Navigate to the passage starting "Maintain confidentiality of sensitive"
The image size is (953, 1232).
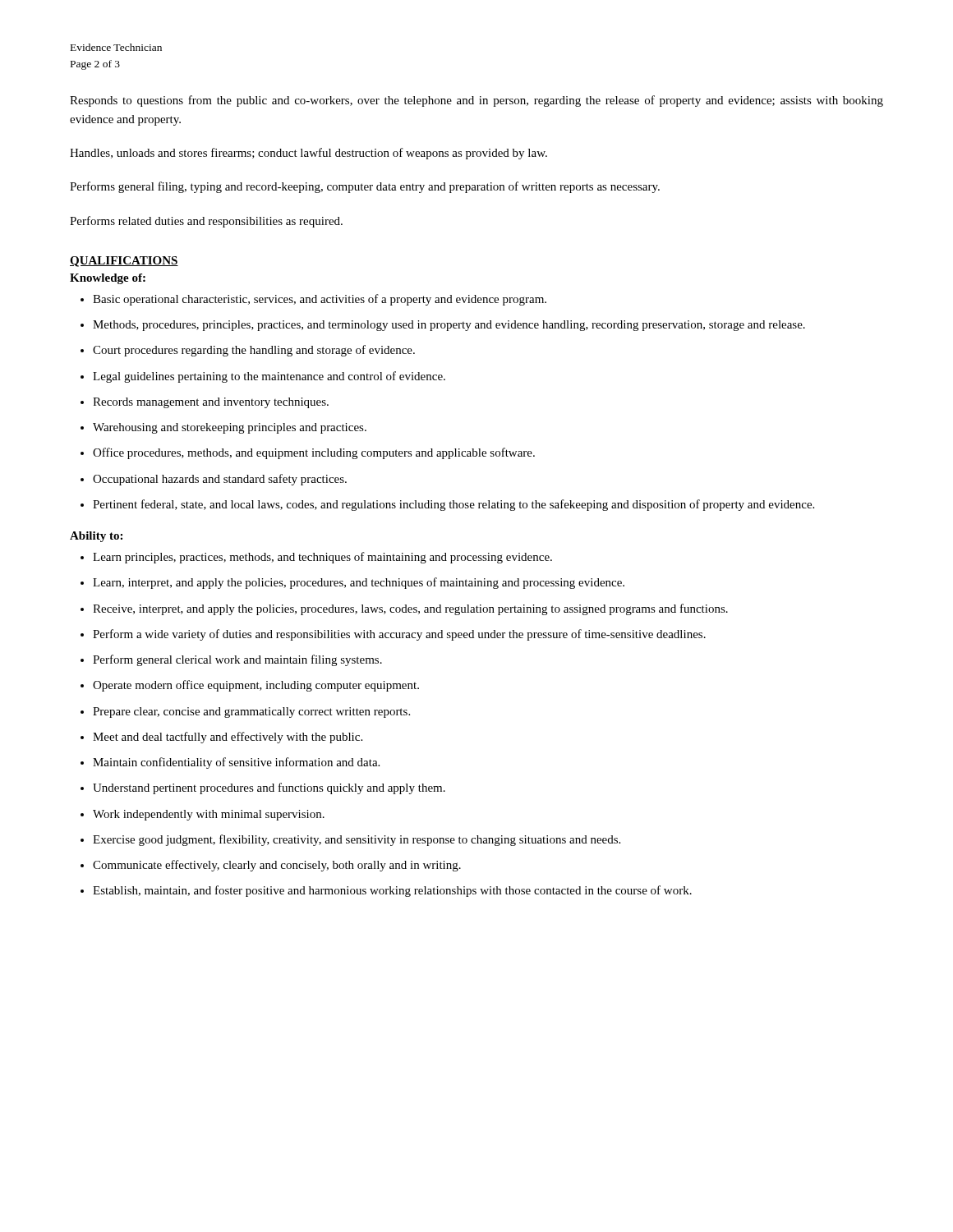pos(230,763)
